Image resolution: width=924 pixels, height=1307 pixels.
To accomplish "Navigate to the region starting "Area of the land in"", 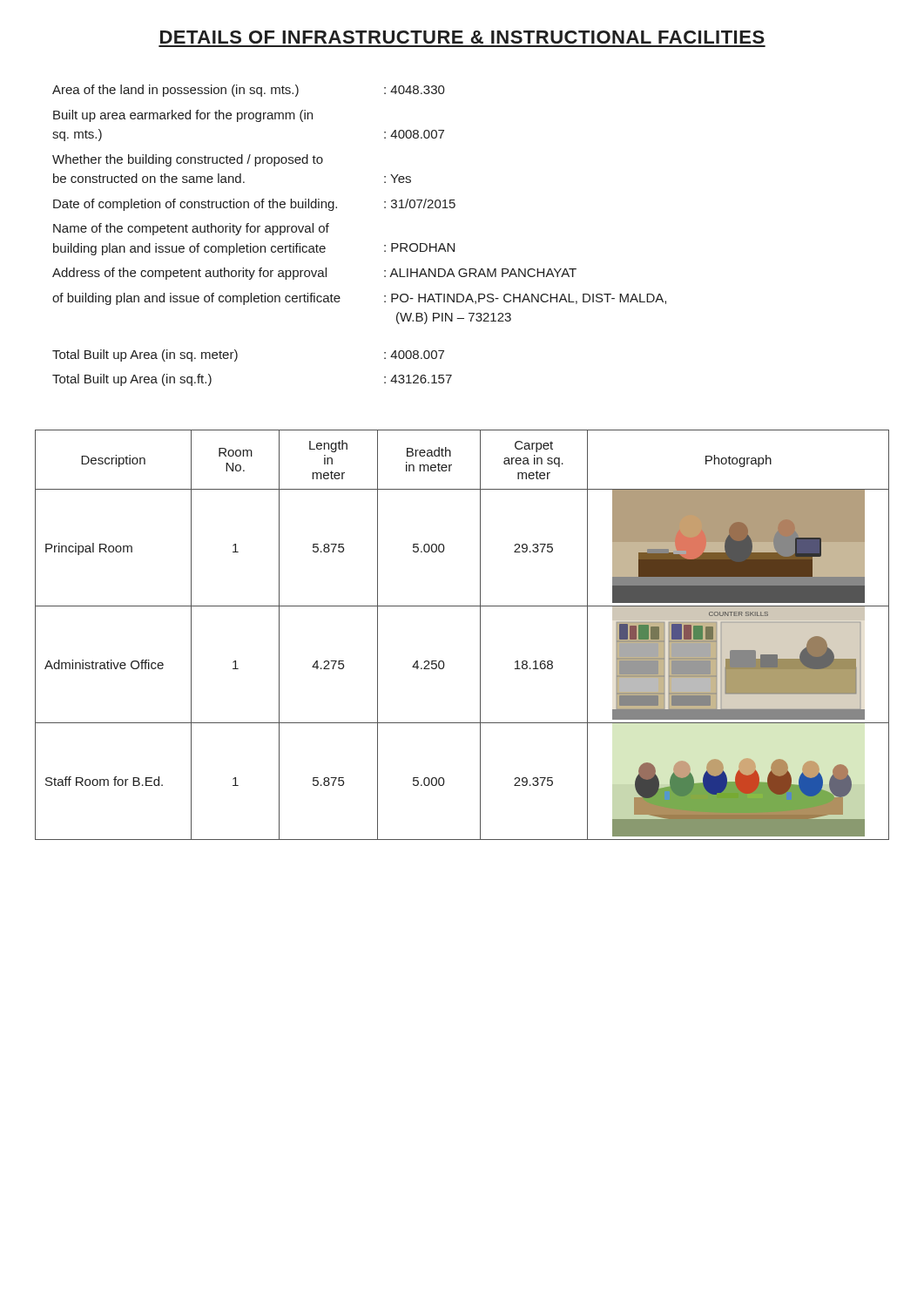I will pos(249,91).
